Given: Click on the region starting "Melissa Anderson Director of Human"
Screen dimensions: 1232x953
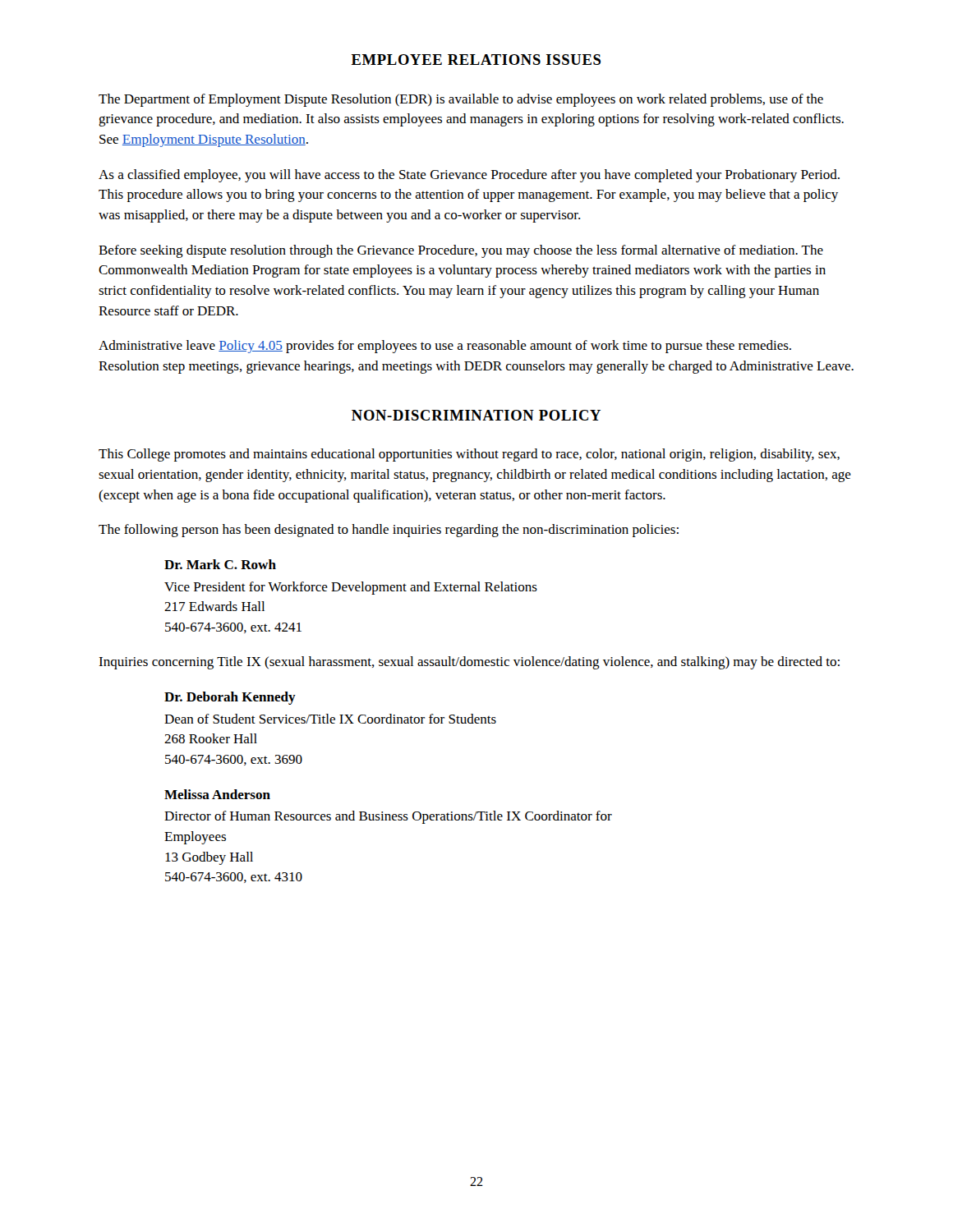Looking at the screenshot, I should [x=217, y=794].
